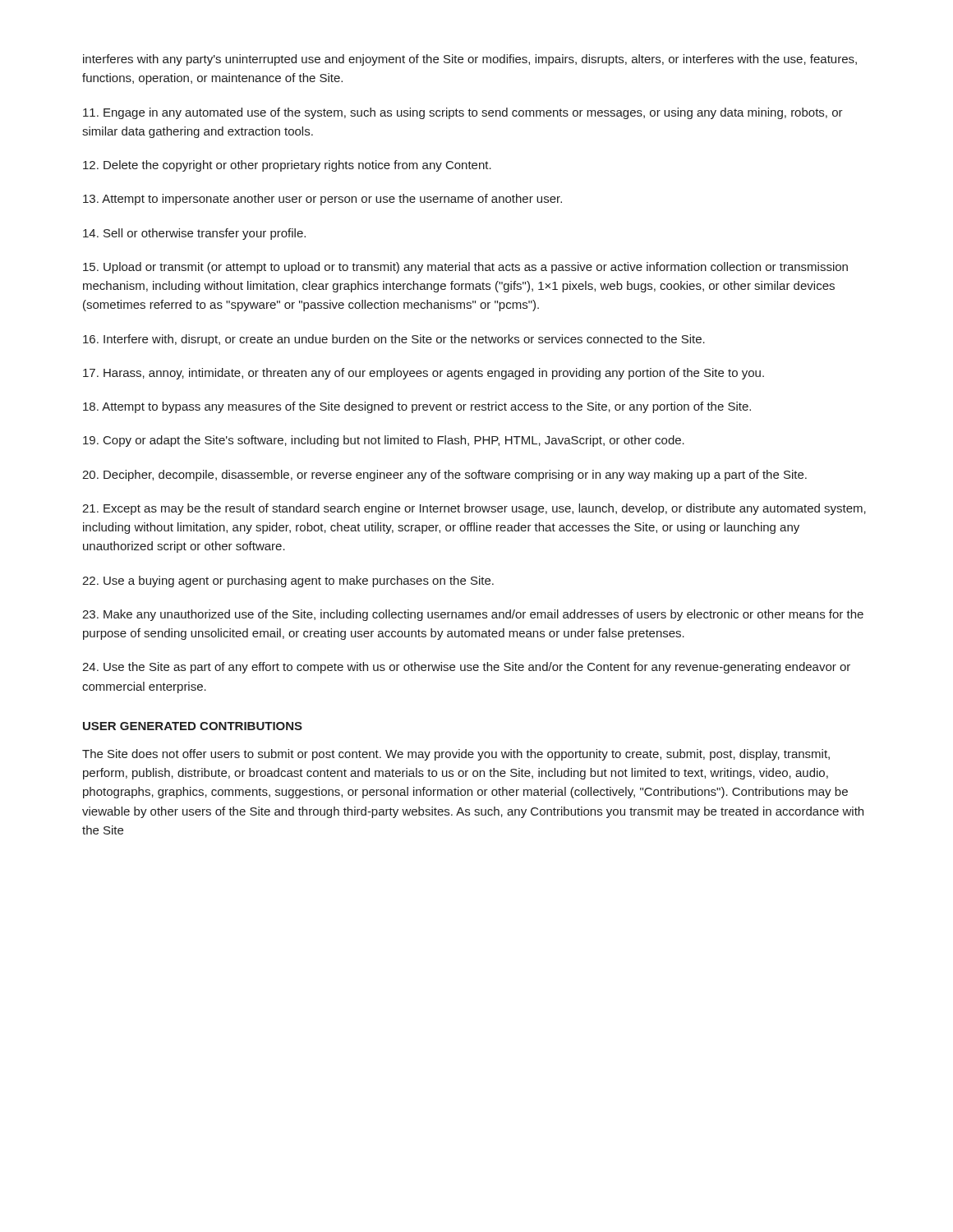
Task: Select the list item that reads "18. Attempt to bypass"
Action: click(x=417, y=406)
